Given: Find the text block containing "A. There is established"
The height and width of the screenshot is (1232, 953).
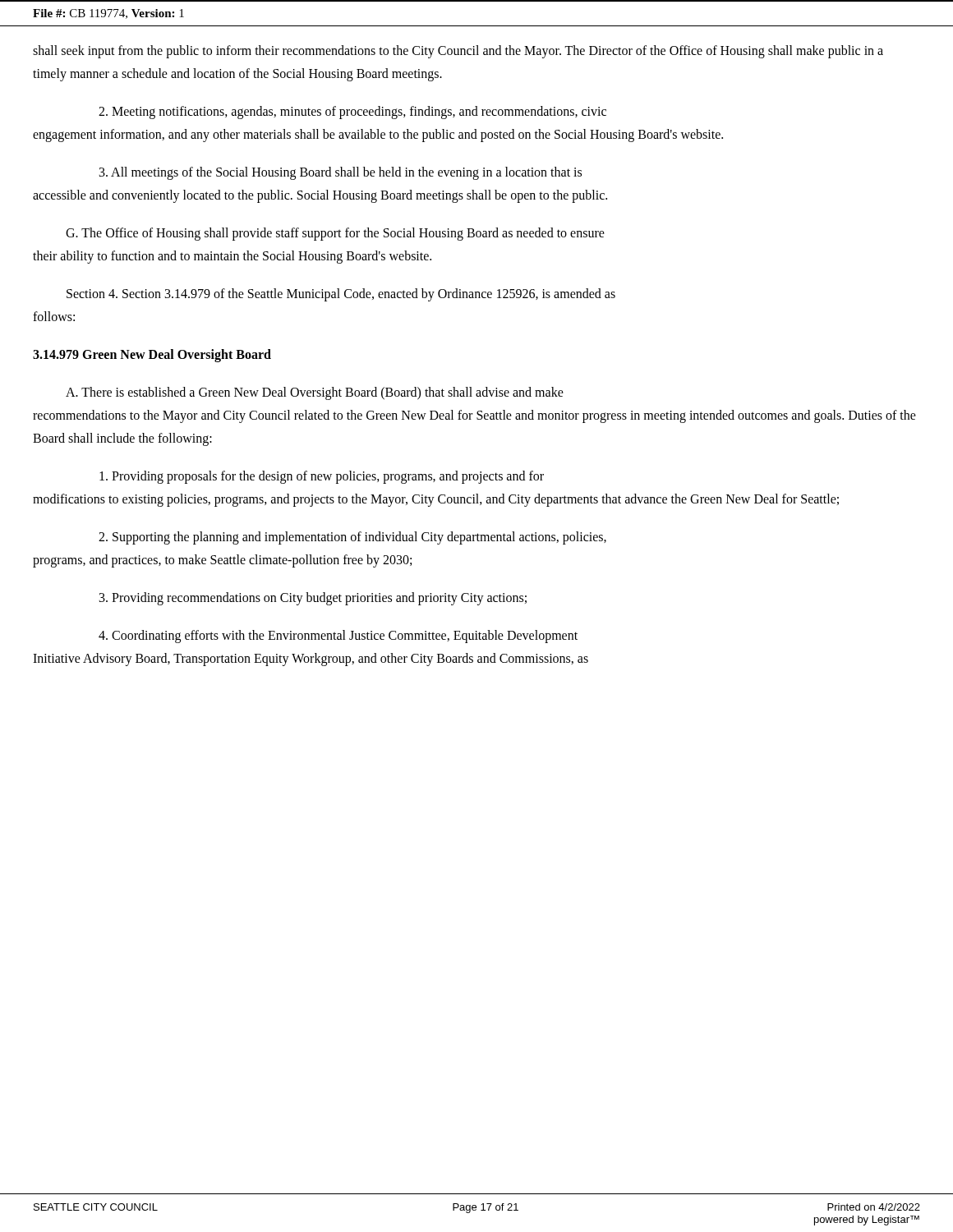Looking at the screenshot, I should 474,413.
